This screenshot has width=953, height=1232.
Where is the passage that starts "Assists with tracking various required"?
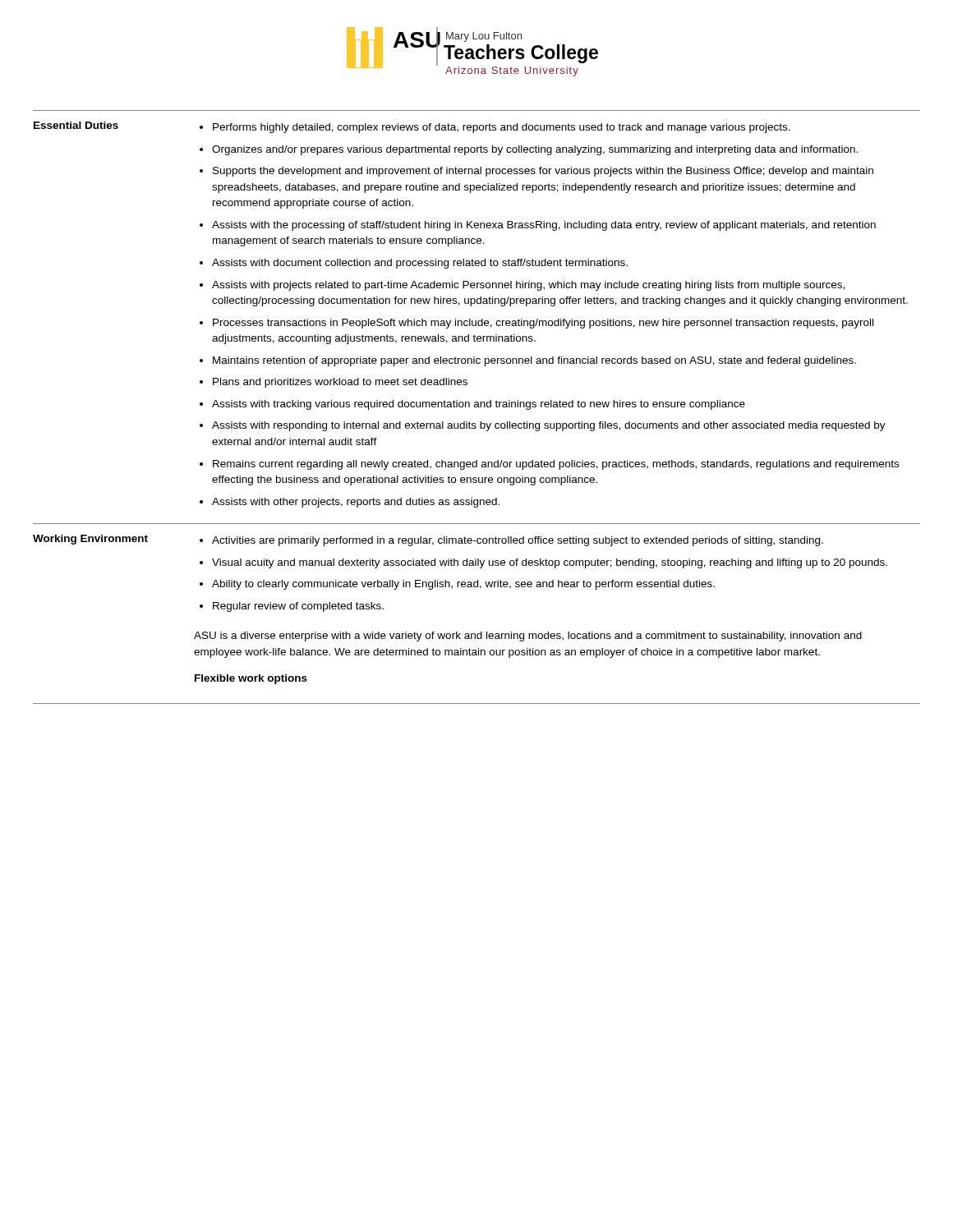(x=479, y=404)
